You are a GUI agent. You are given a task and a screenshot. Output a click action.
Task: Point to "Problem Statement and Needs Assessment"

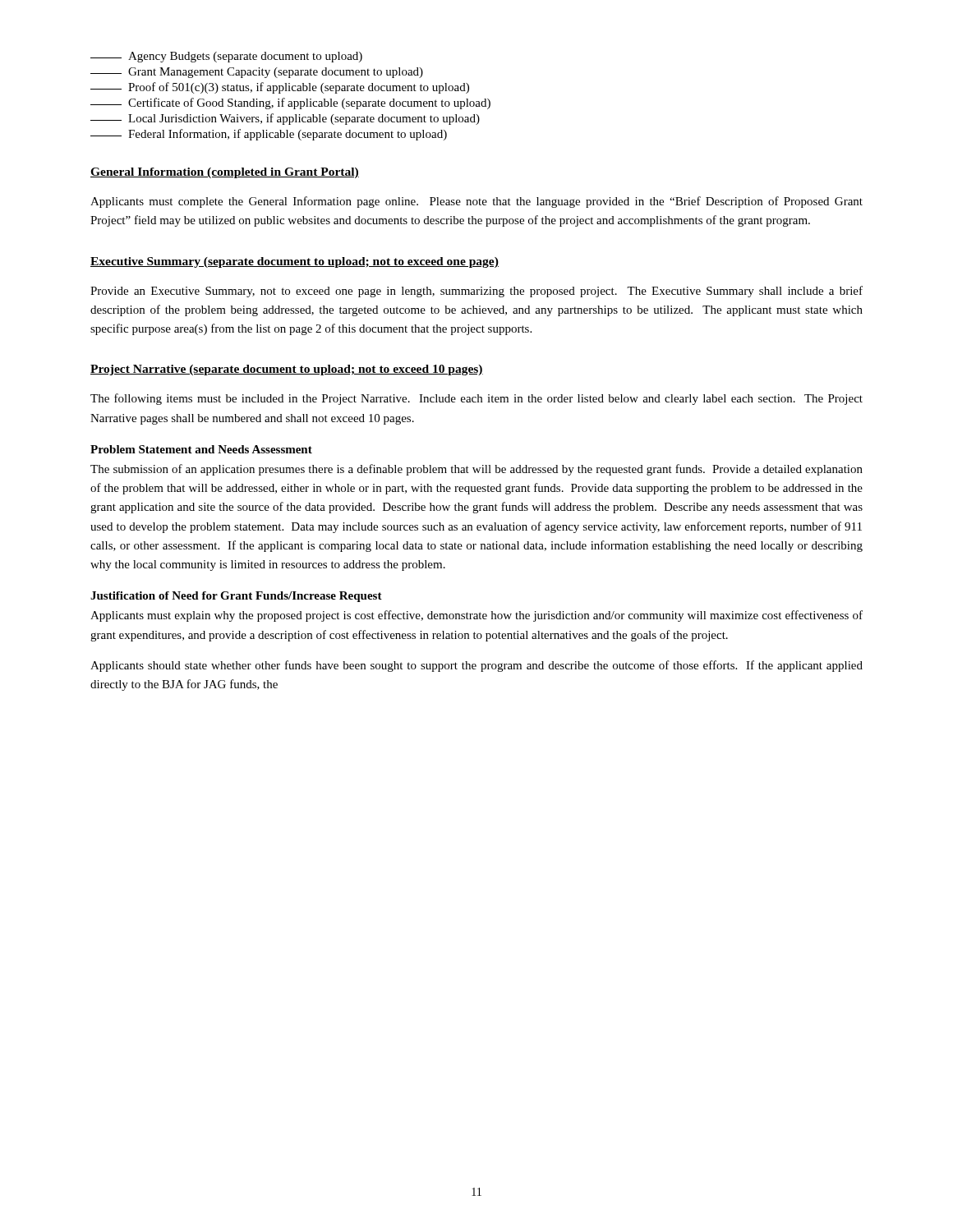click(201, 449)
